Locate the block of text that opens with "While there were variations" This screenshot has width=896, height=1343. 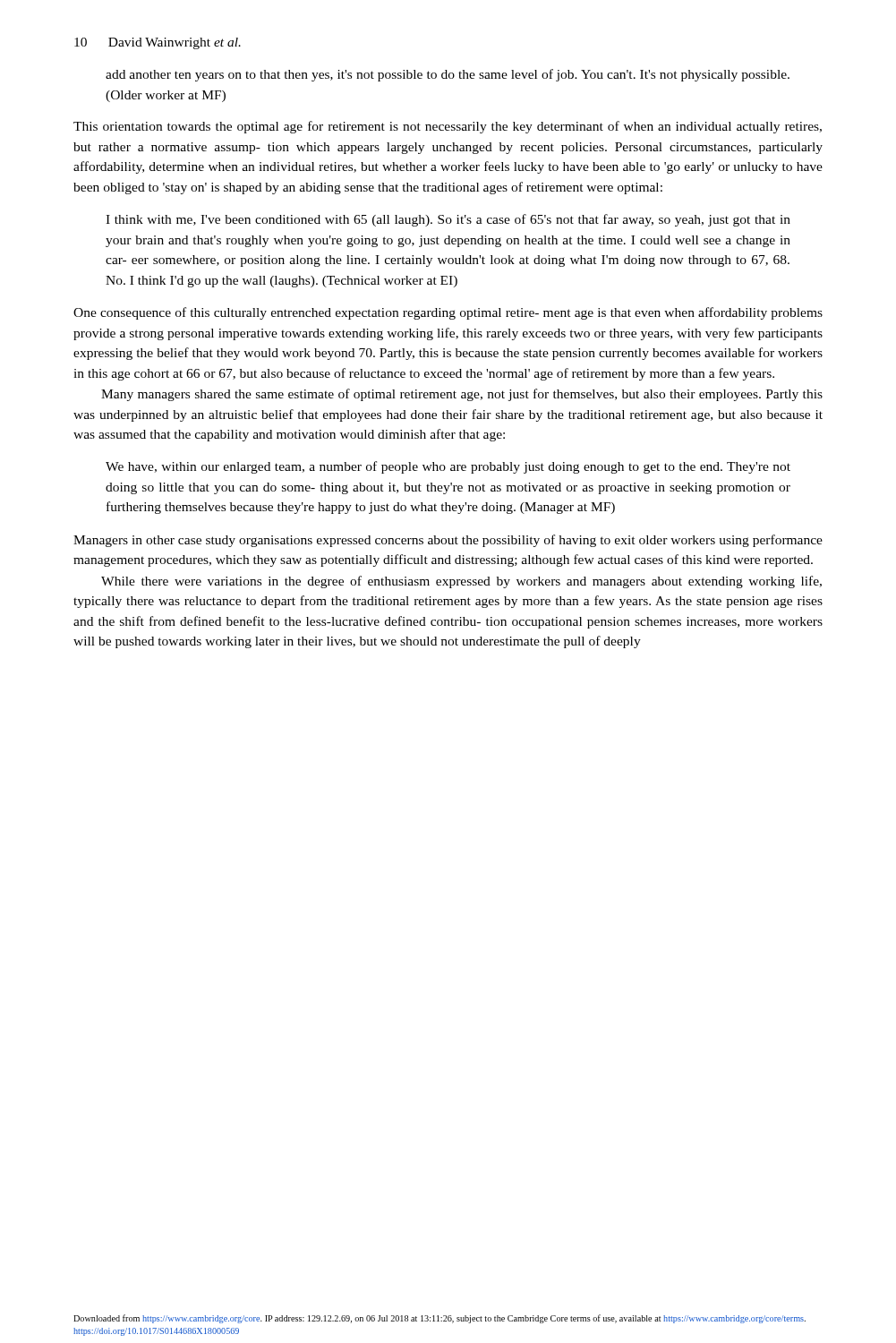tap(448, 611)
